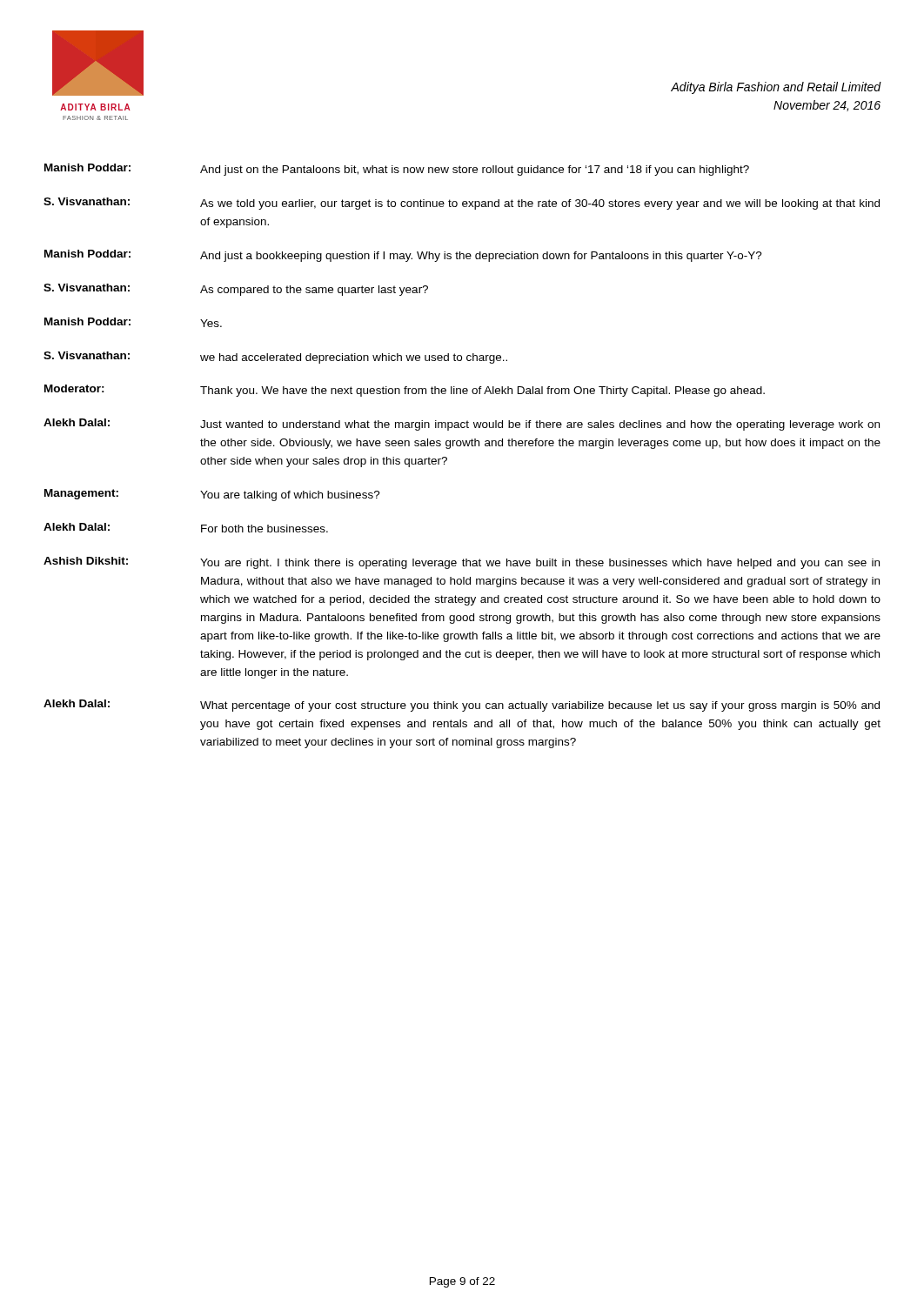The image size is (924, 1305).
Task: Click where it says "Alekh Dalal: For both the businesses."
Action: click(x=69, y=528)
